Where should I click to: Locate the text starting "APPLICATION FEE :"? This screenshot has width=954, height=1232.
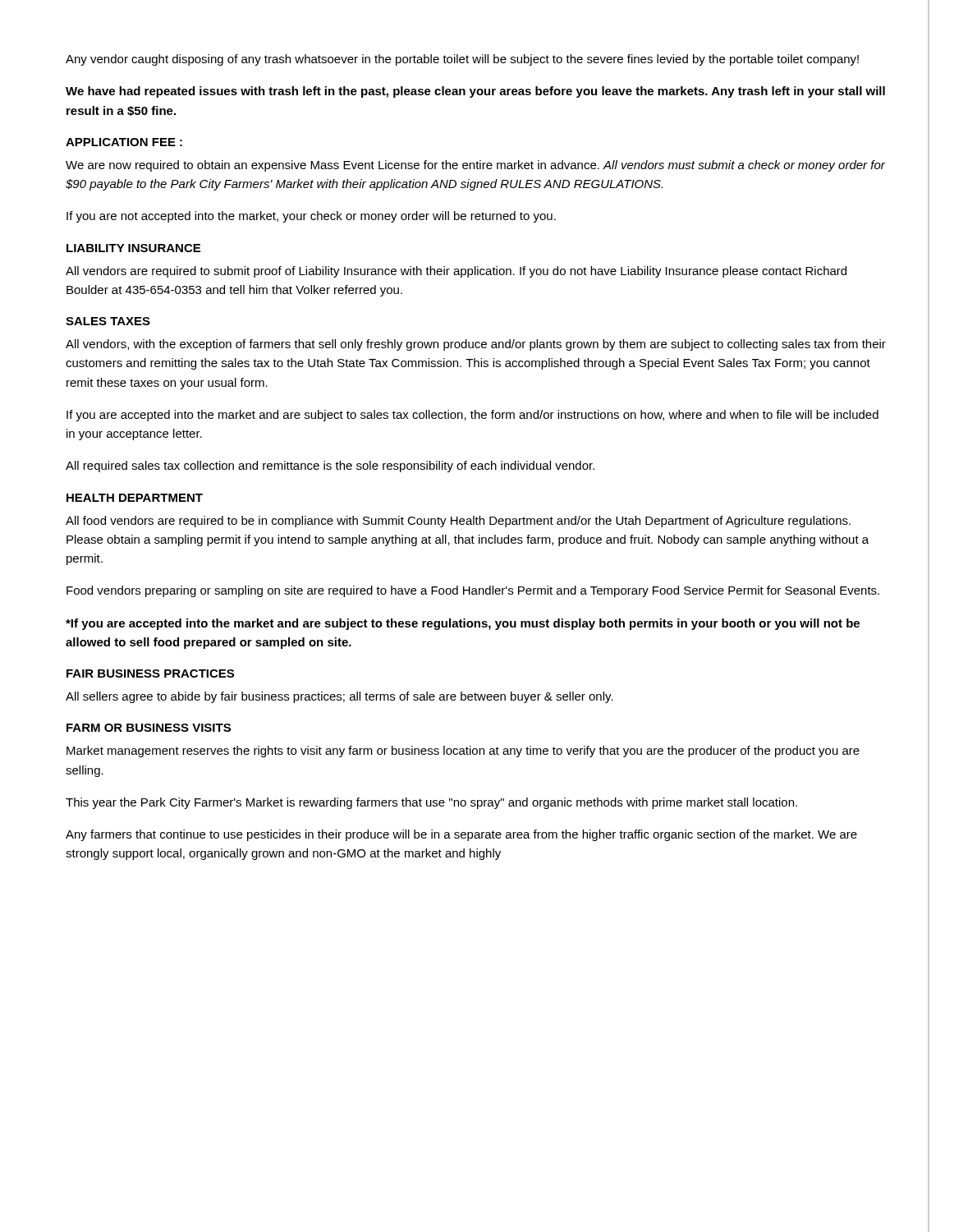pyautogui.click(x=124, y=141)
